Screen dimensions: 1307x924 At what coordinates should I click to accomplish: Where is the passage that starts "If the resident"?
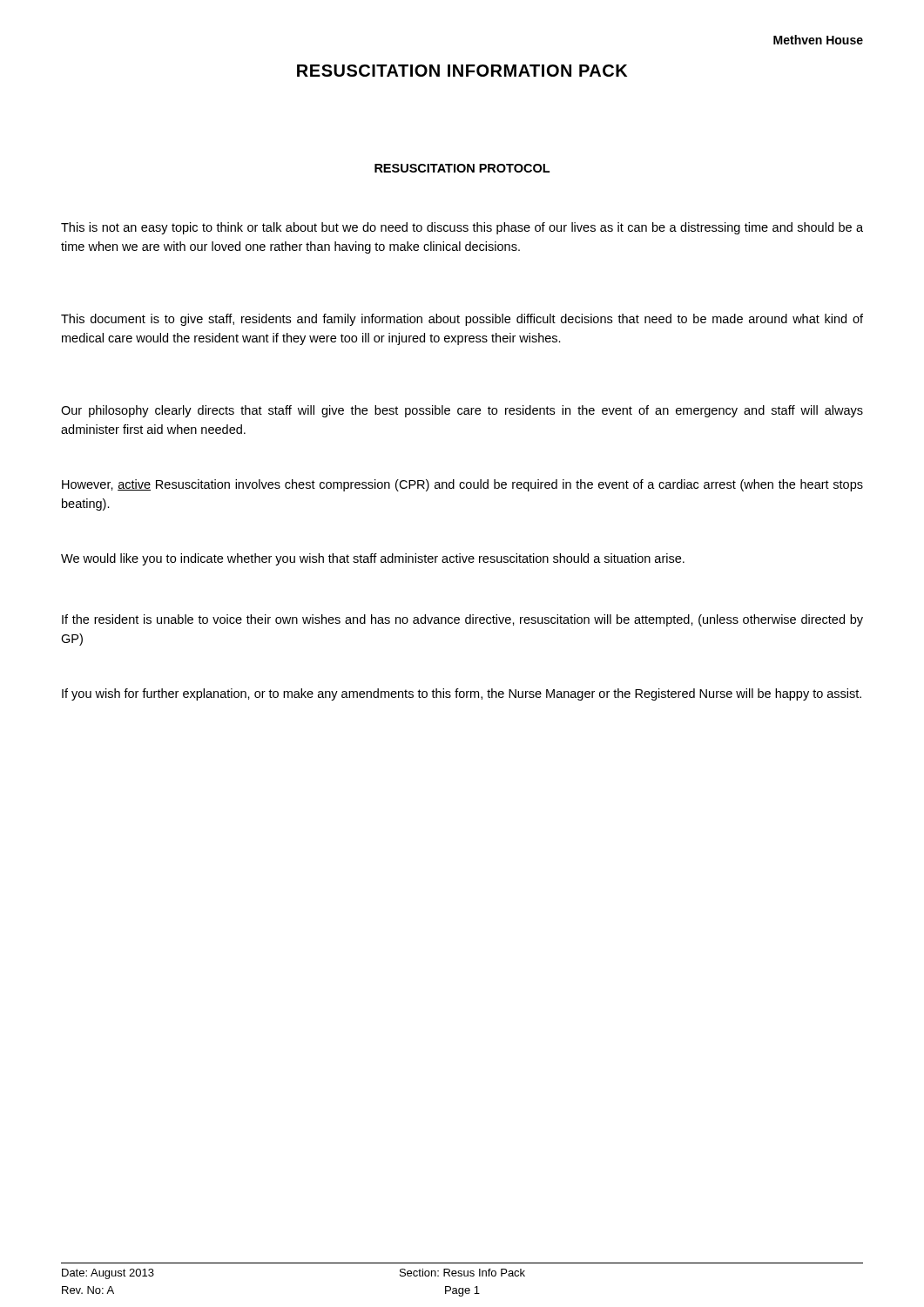pos(462,629)
